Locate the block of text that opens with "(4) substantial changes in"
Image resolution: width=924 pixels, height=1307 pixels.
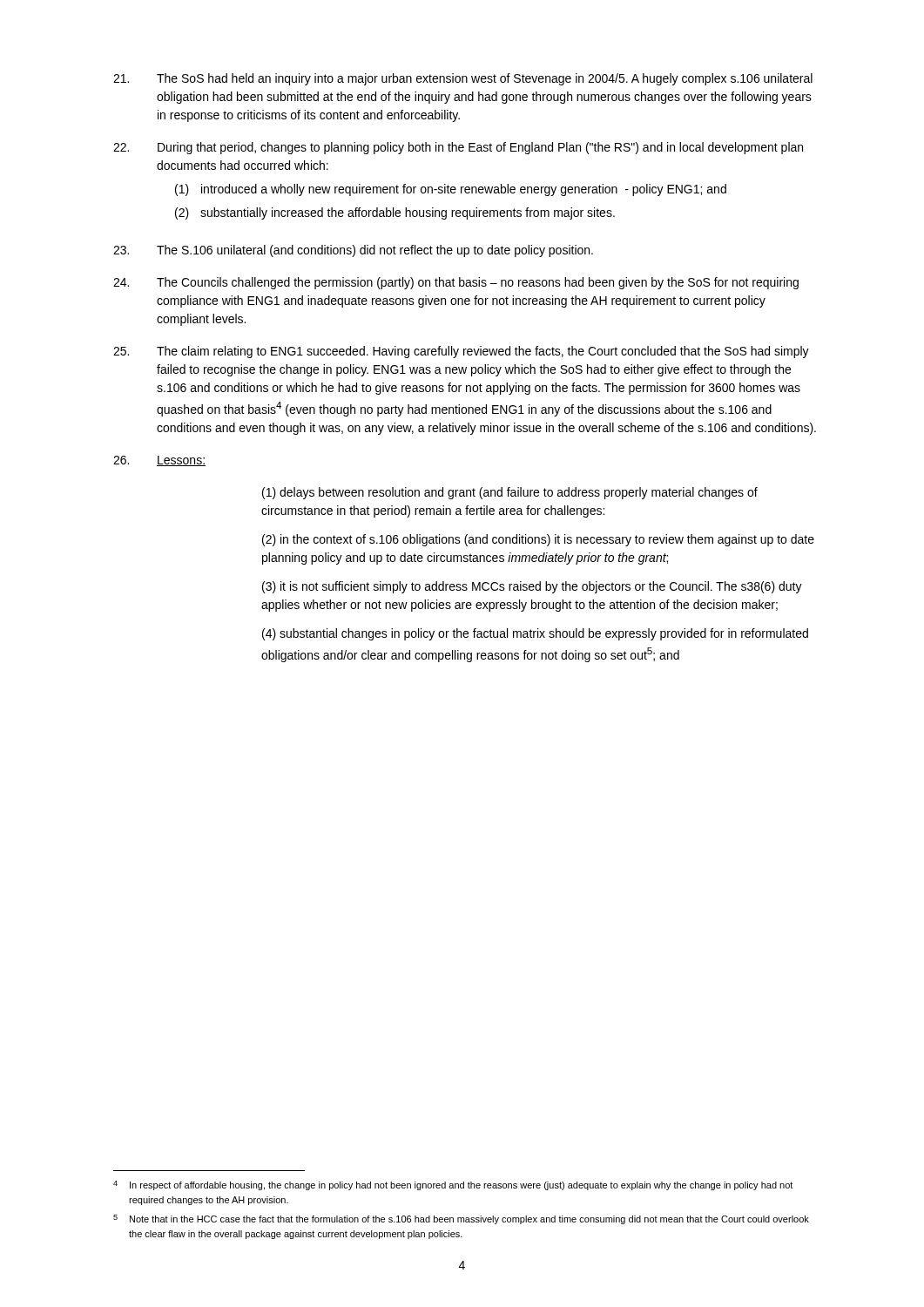(535, 644)
